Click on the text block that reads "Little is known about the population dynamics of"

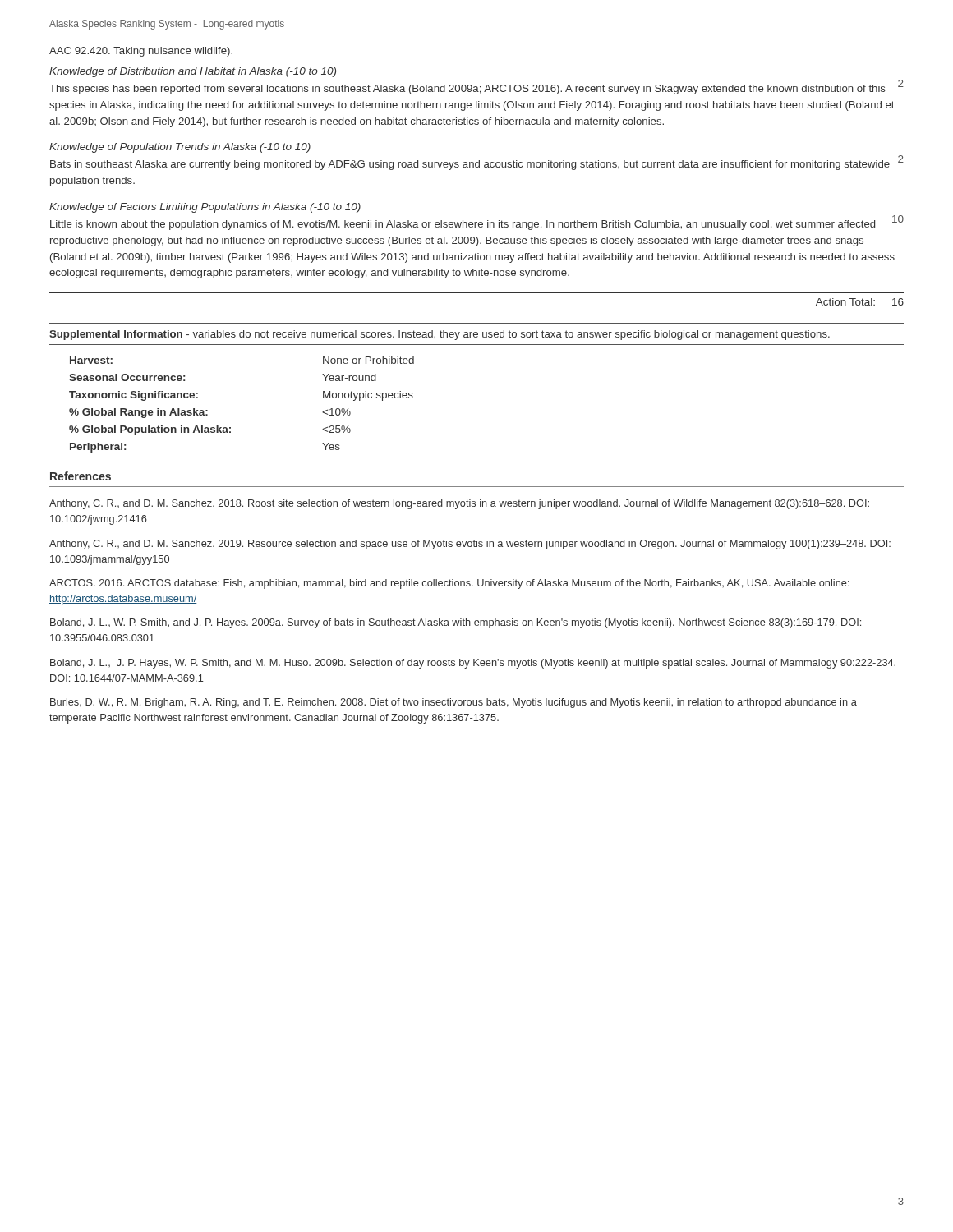point(472,248)
